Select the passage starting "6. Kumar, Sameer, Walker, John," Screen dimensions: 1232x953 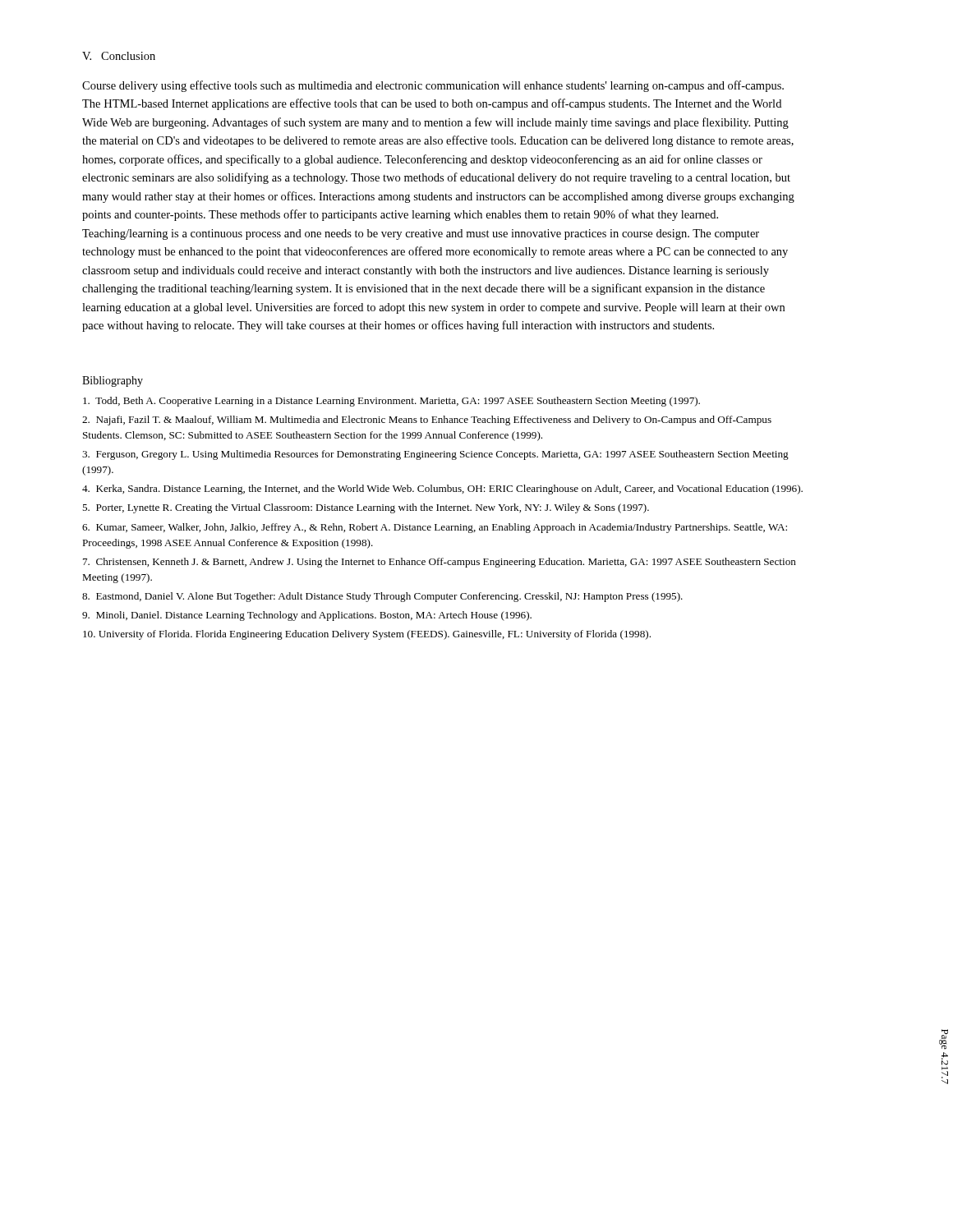click(x=435, y=534)
